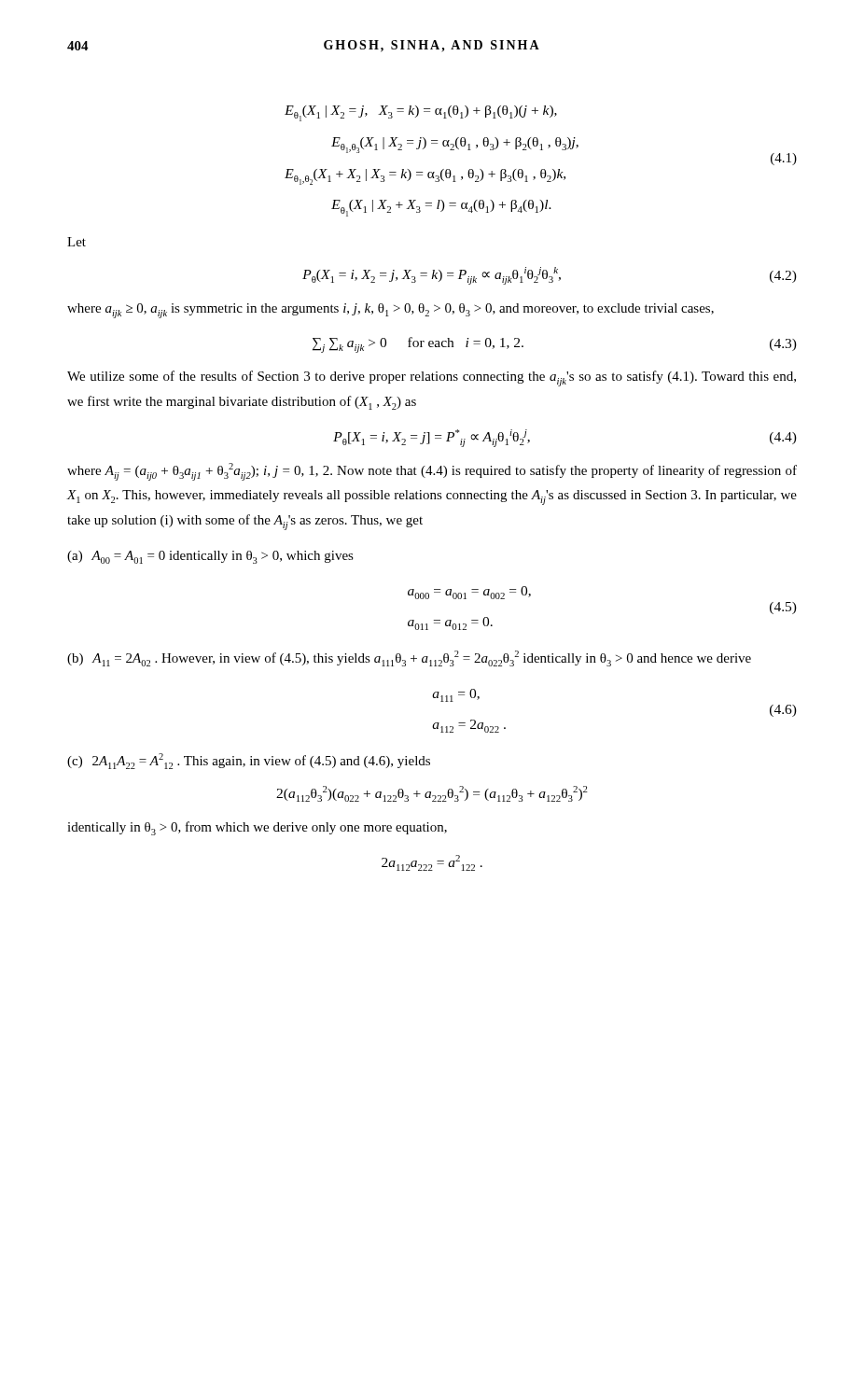Find the text starting "a111 = 0, a112 = 2a022 . (4.6)"
This screenshot has width=864, height=1400.
point(456,695)
